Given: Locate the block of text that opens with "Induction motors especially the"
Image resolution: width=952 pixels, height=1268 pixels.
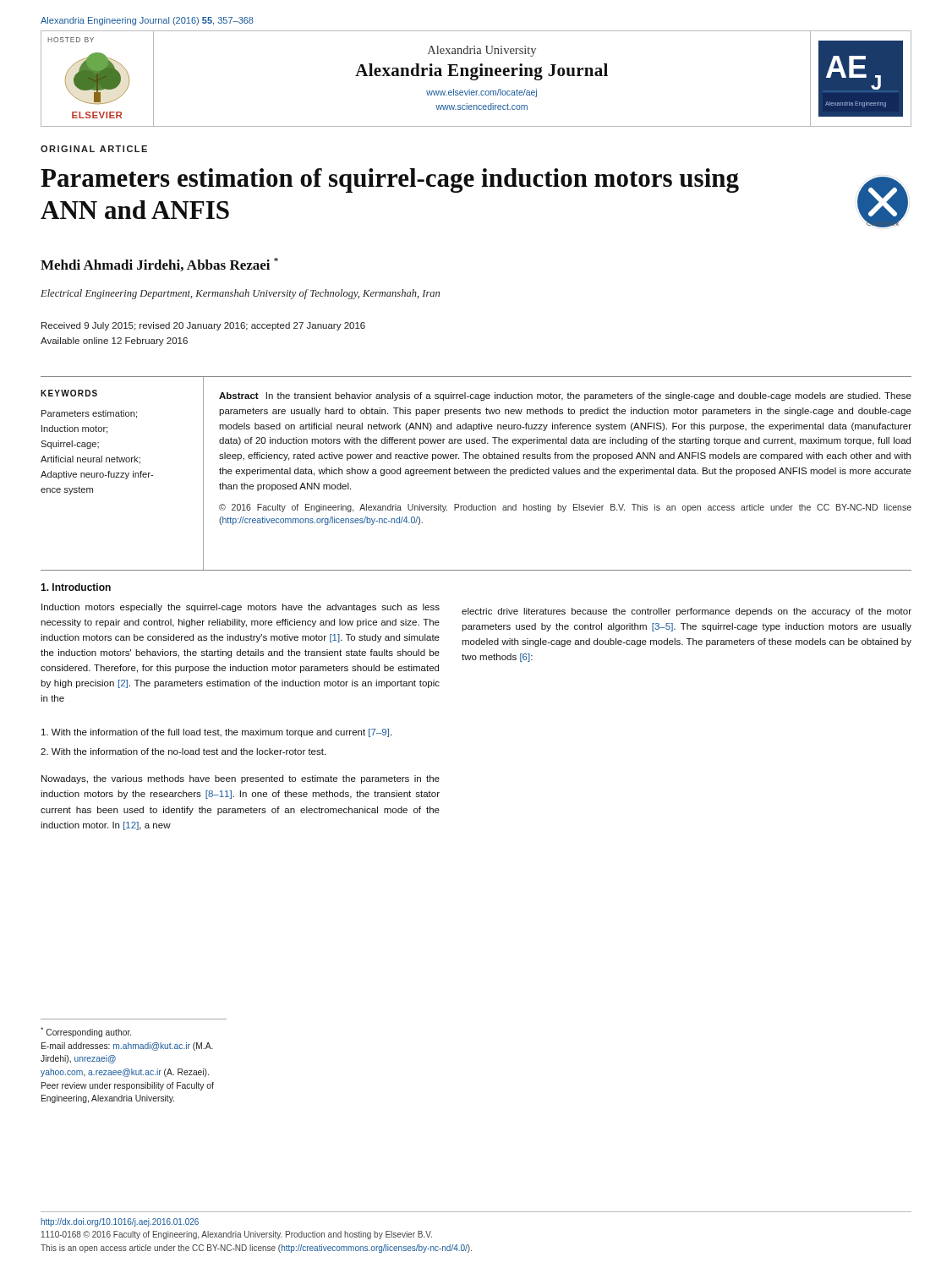Looking at the screenshot, I should point(240,653).
